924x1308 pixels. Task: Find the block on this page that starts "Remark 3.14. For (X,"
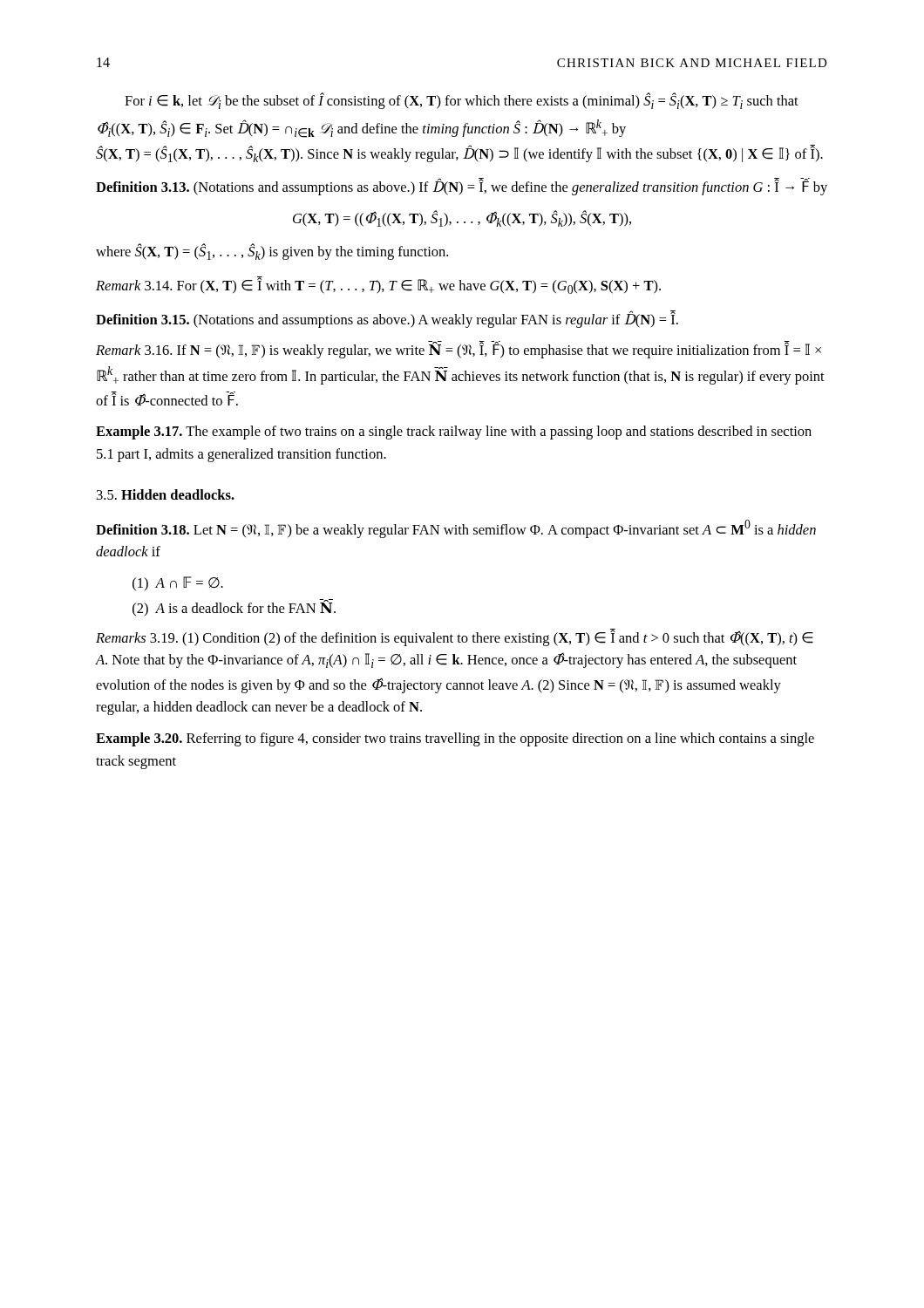click(x=462, y=287)
